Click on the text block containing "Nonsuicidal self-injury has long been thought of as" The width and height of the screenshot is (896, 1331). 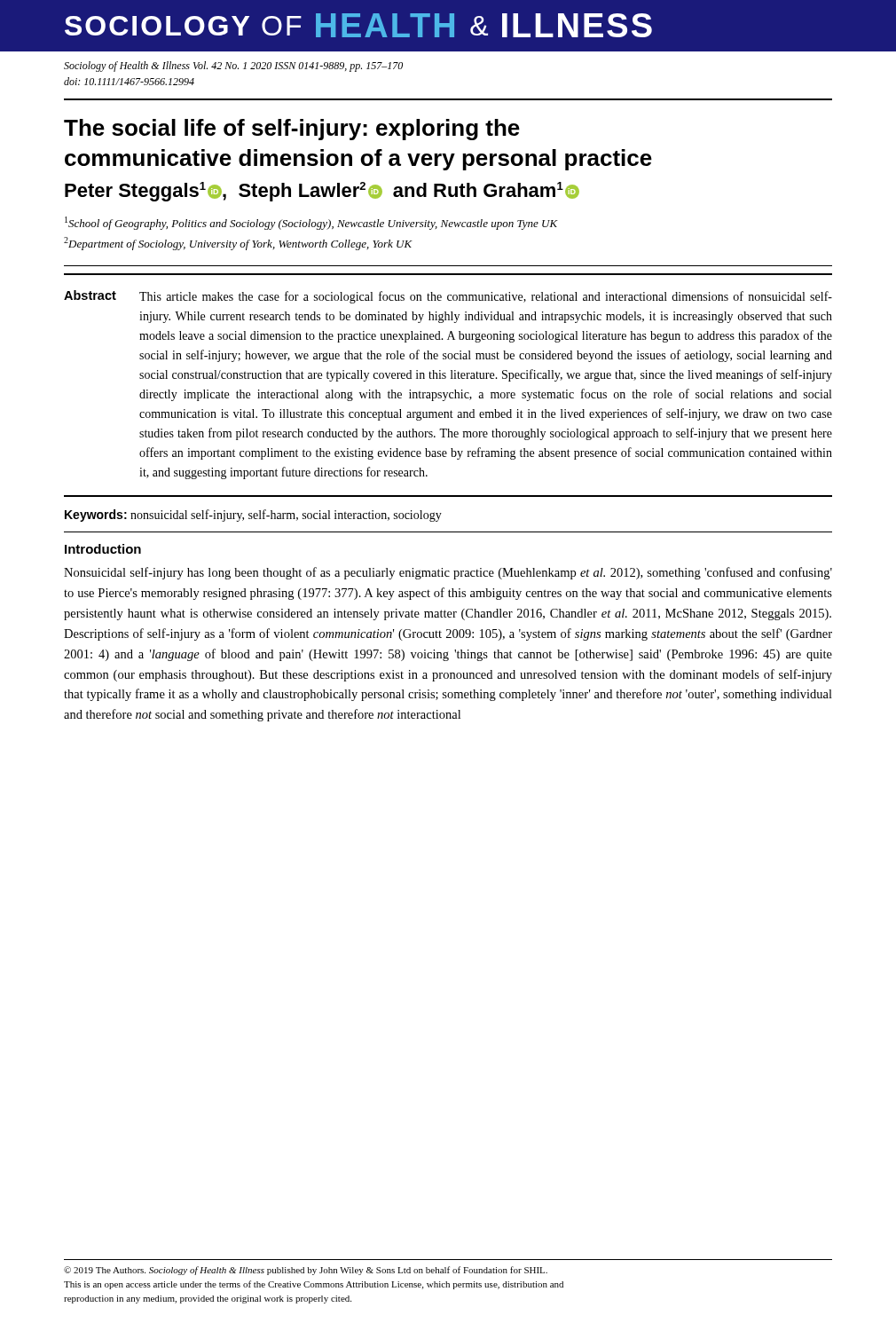448,644
